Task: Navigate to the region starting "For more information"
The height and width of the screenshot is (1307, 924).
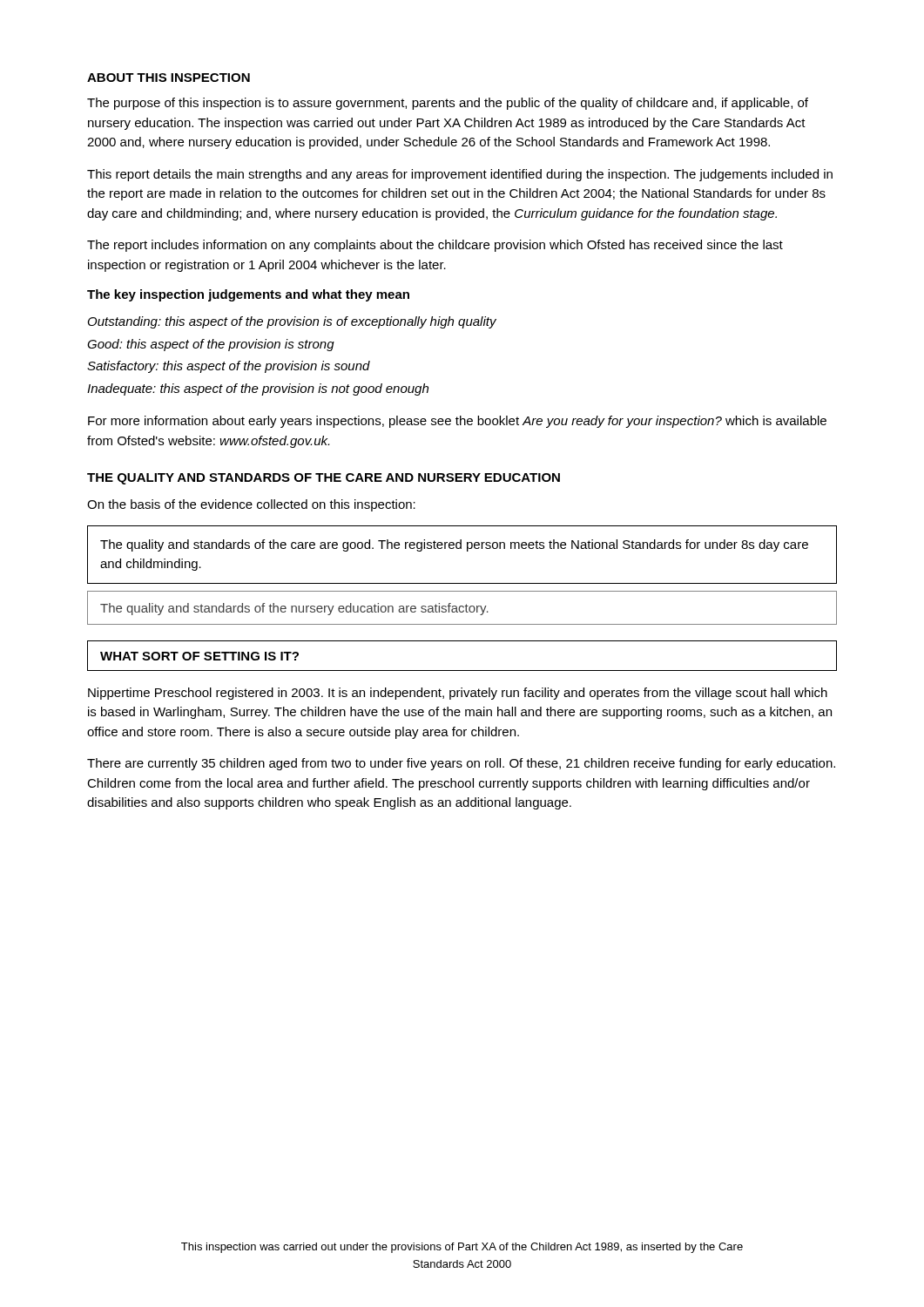Action: tap(457, 430)
